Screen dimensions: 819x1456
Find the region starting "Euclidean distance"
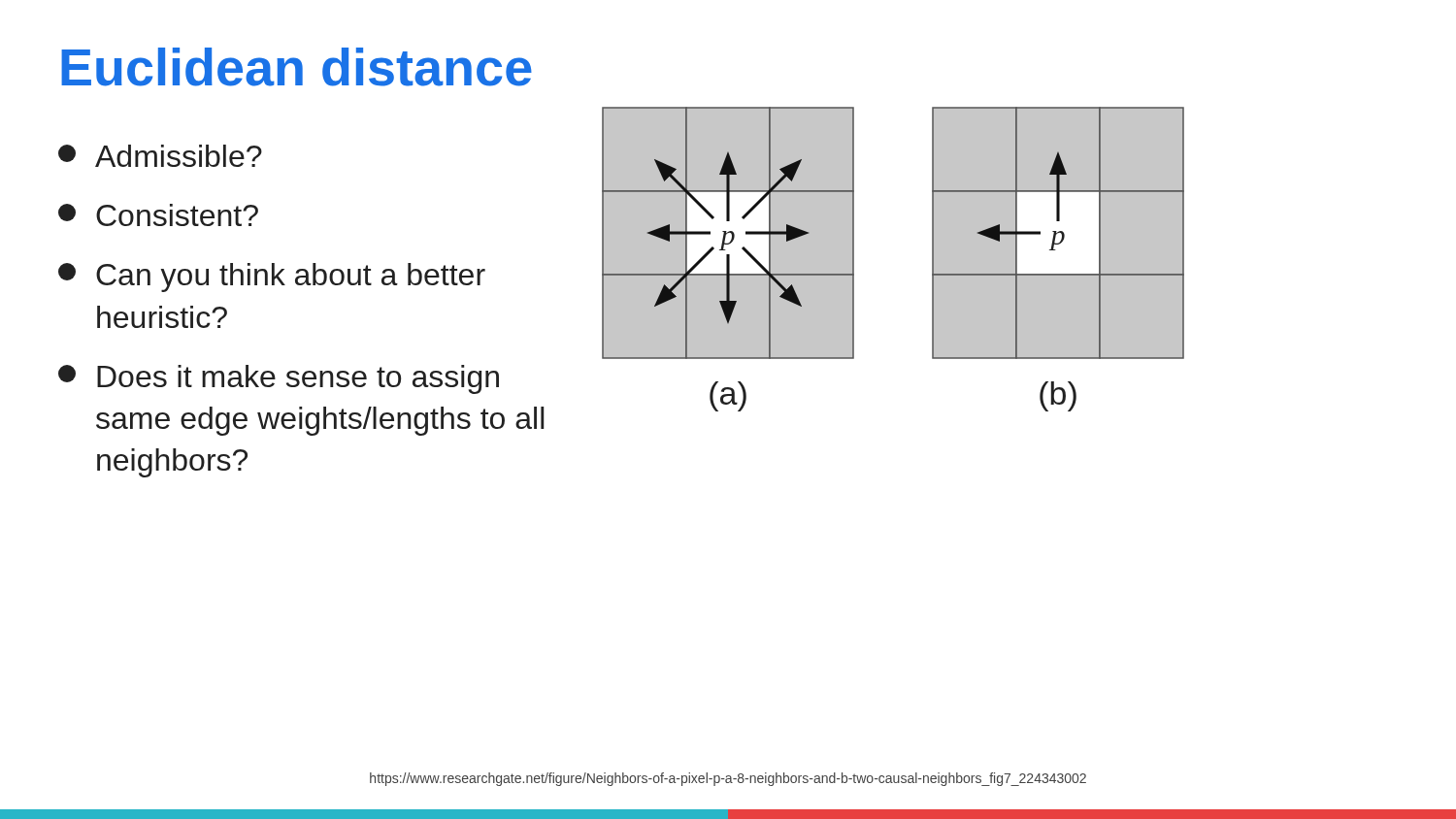click(x=296, y=67)
